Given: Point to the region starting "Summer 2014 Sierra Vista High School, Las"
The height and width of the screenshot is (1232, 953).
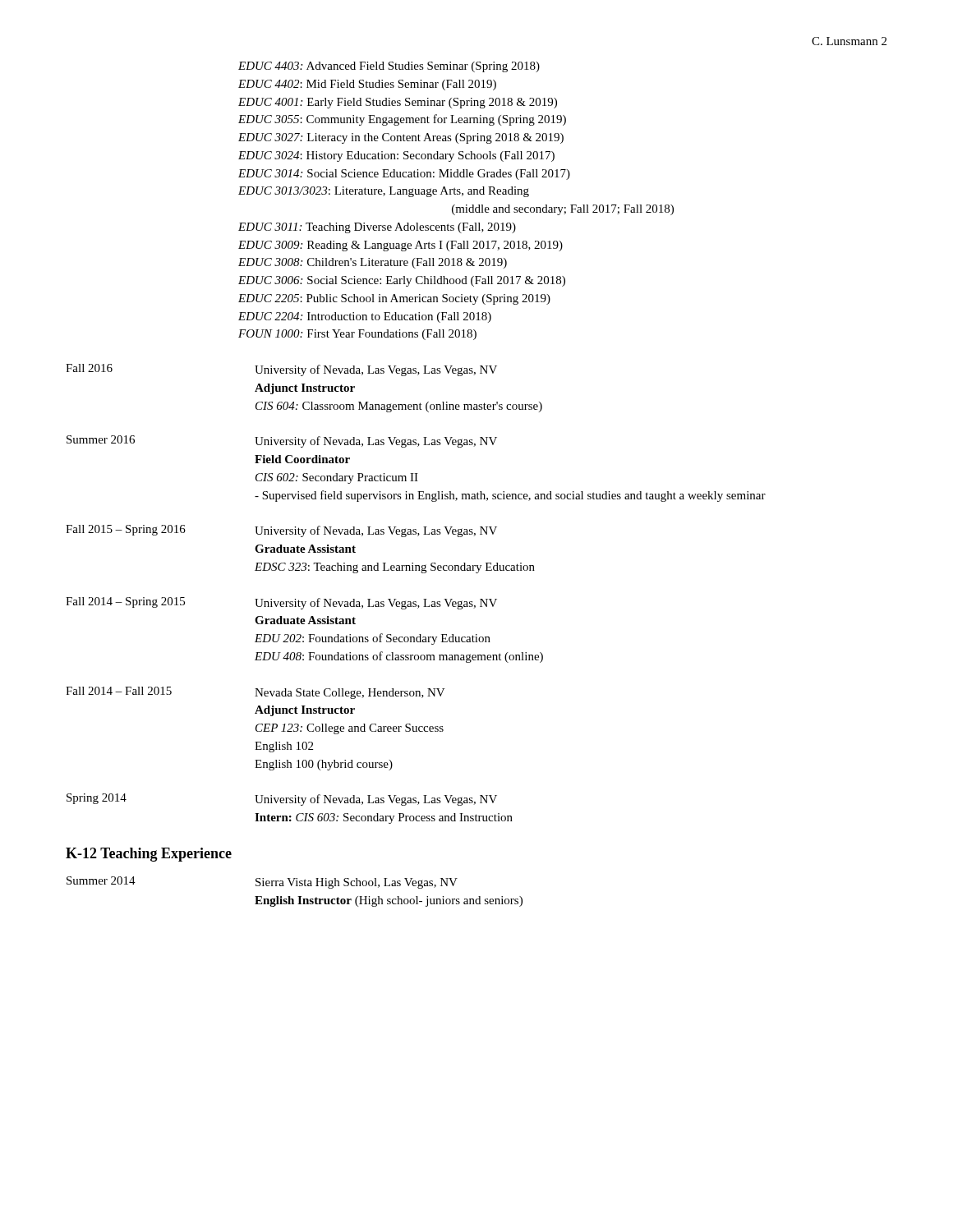Looking at the screenshot, I should click(476, 892).
